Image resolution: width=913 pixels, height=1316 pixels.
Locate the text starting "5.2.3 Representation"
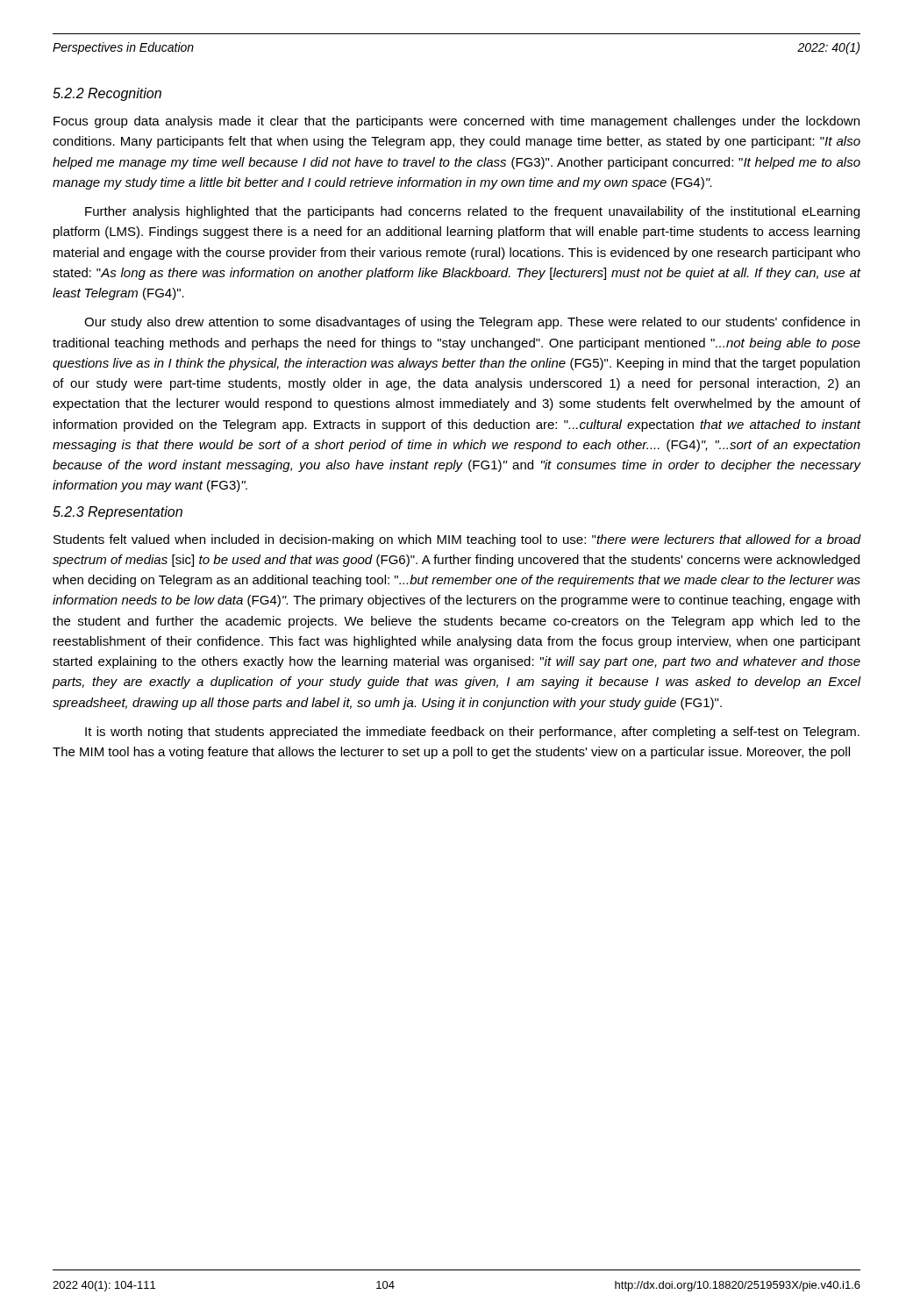[118, 513]
